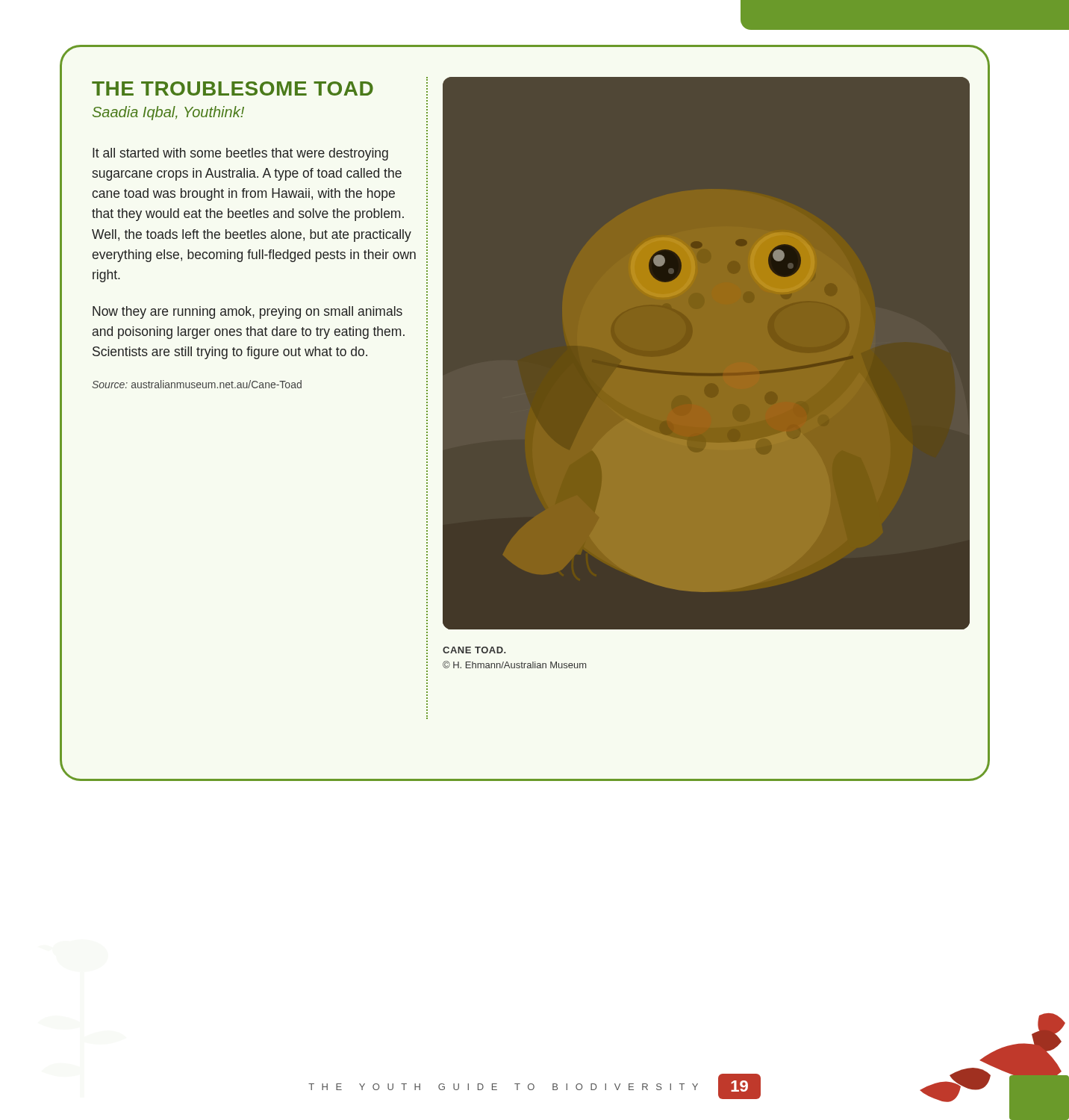Where does it say "Saadia Iqbal, Youthink!"?

coord(168,113)
